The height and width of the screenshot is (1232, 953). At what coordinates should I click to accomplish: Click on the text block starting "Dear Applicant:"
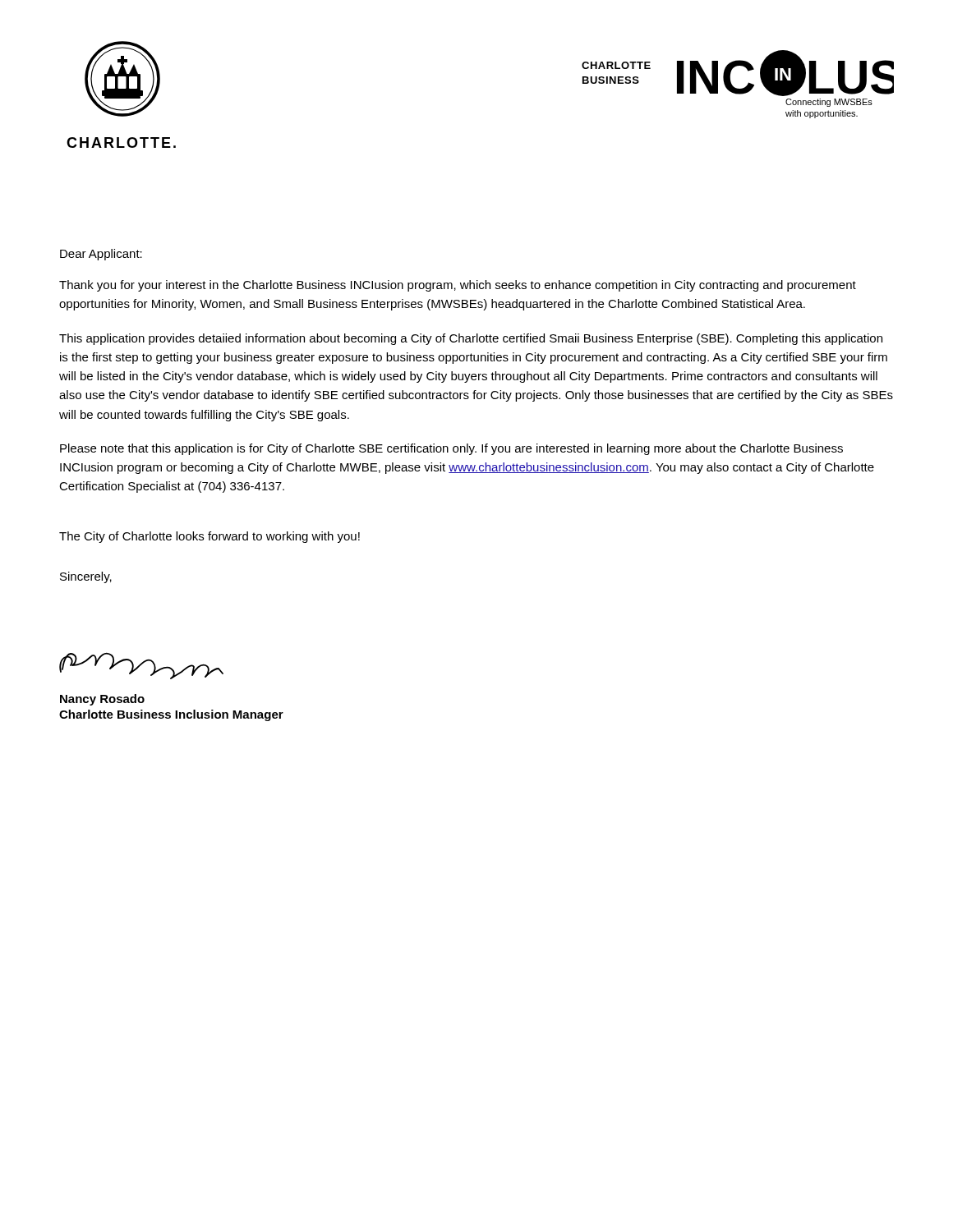click(x=101, y=253)
